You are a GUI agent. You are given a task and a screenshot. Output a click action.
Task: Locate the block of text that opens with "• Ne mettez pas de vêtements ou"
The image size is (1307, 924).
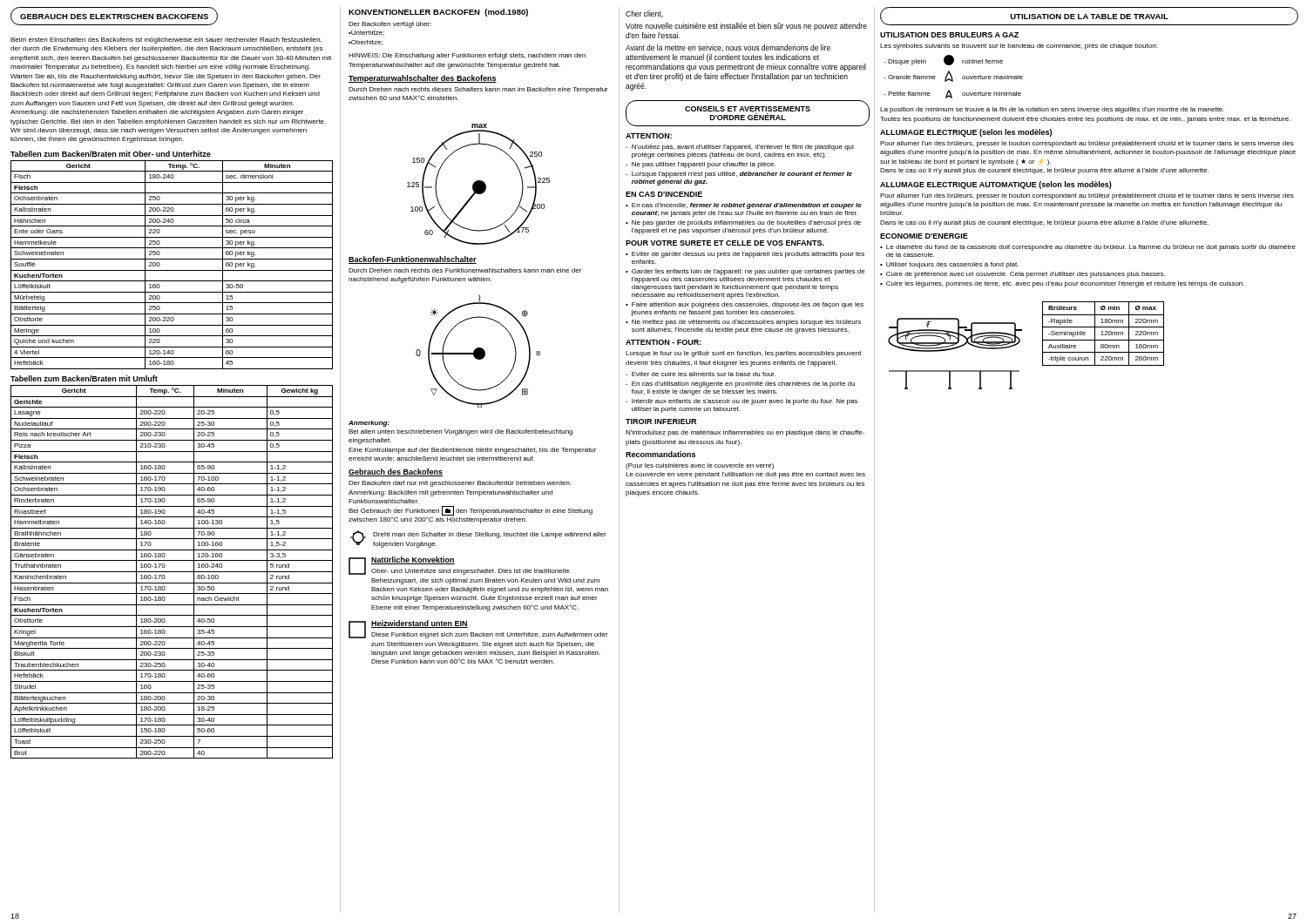tap(748, 326)
